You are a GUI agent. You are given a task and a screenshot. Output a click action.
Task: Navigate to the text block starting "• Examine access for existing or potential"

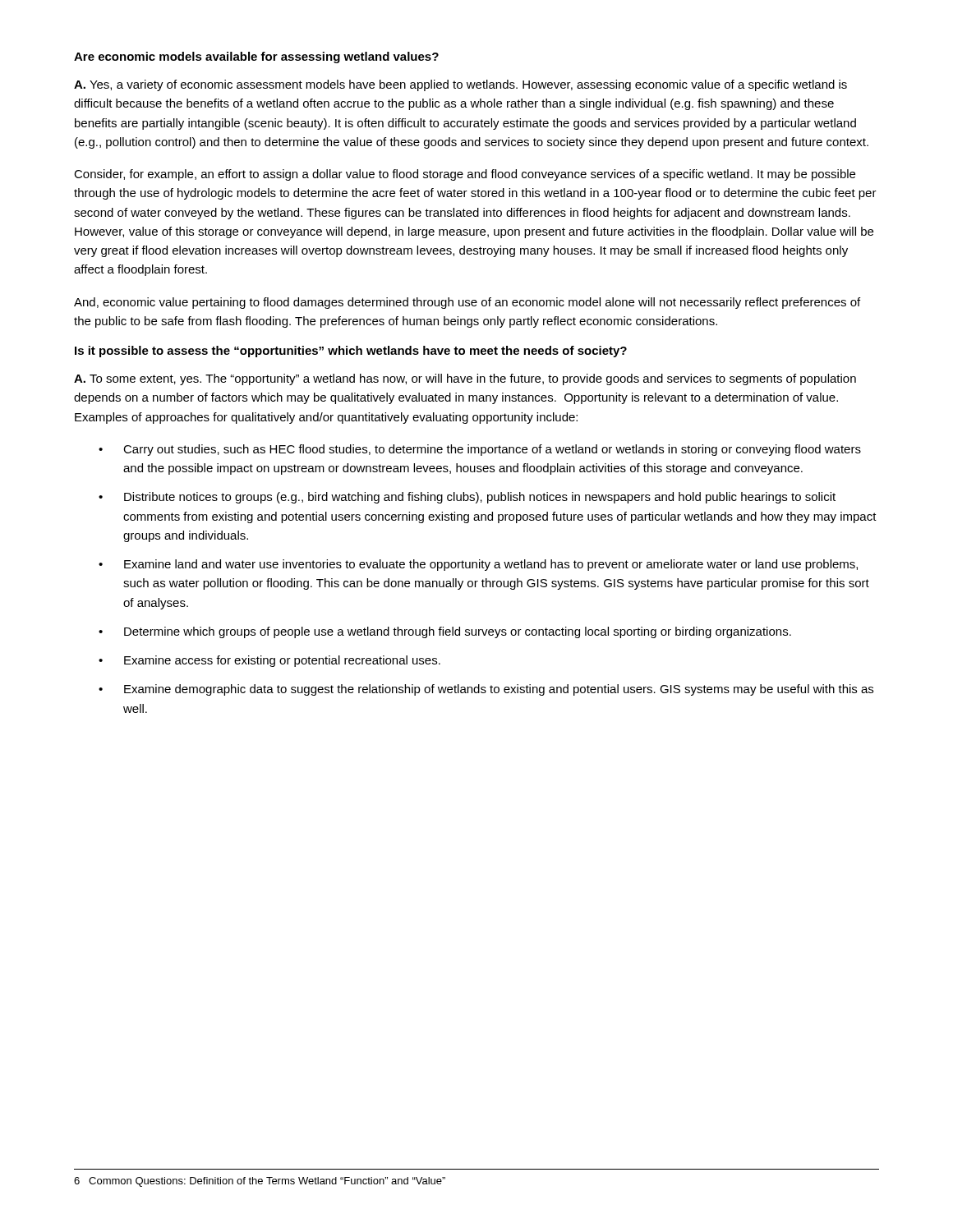point(269,661)
